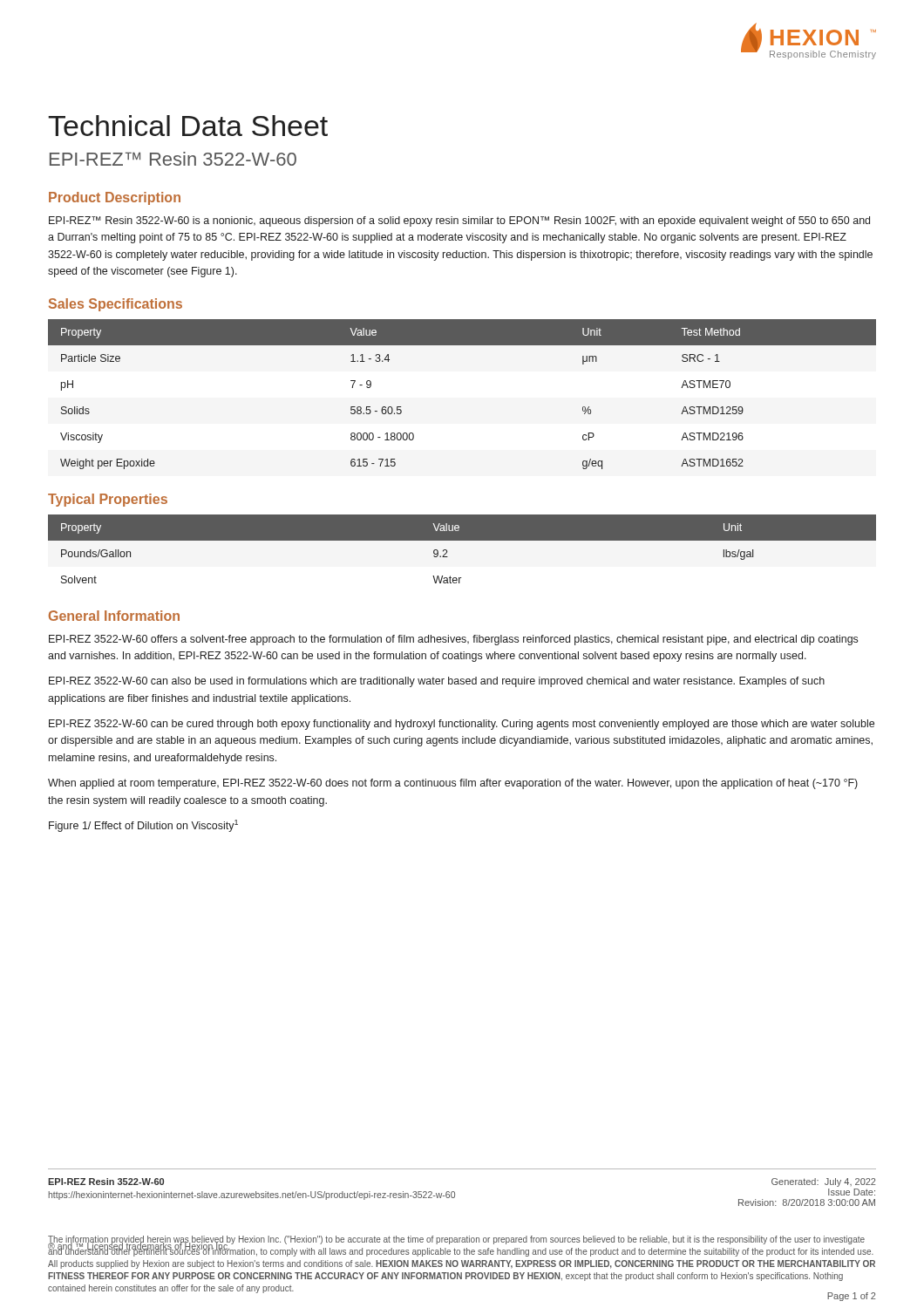Where is the passage that starts "EPI-REZ™ Resin 3522-W-60 is"?

(x=460, y=246)
